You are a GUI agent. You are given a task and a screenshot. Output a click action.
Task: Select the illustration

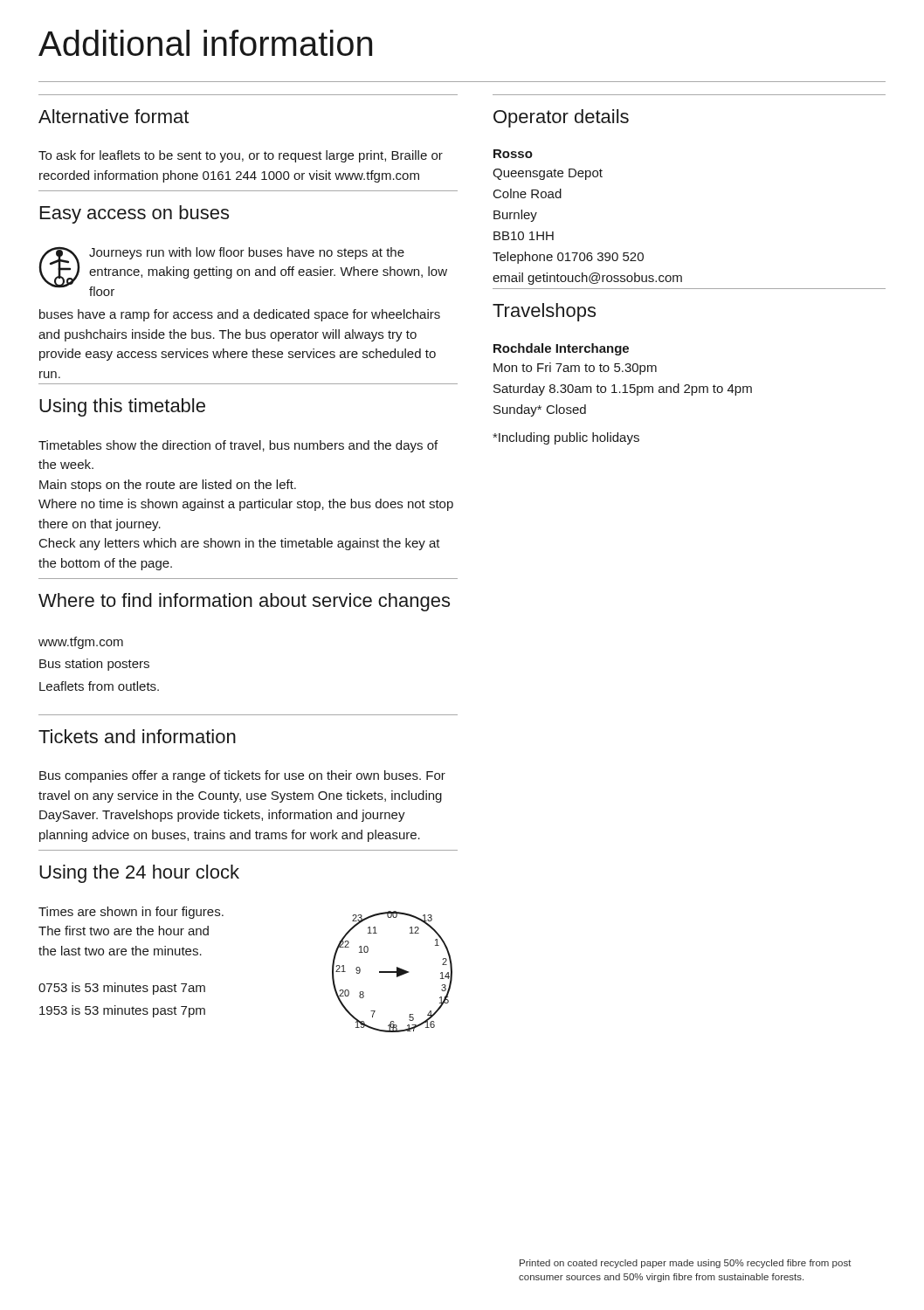pyautogui.click(x=392, y=969)
